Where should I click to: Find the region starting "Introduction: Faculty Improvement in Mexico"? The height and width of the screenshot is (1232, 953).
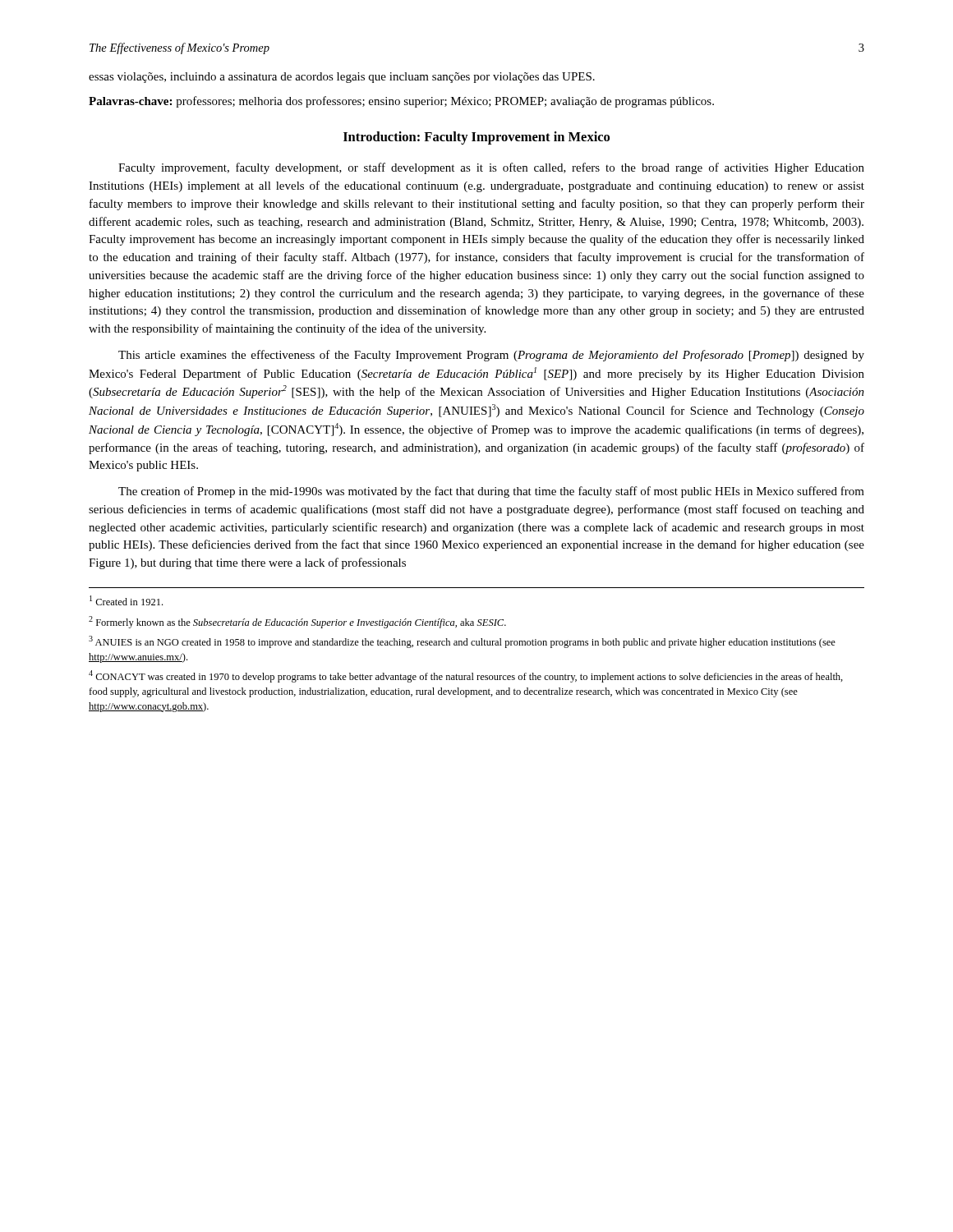click(x=476, y=136)
